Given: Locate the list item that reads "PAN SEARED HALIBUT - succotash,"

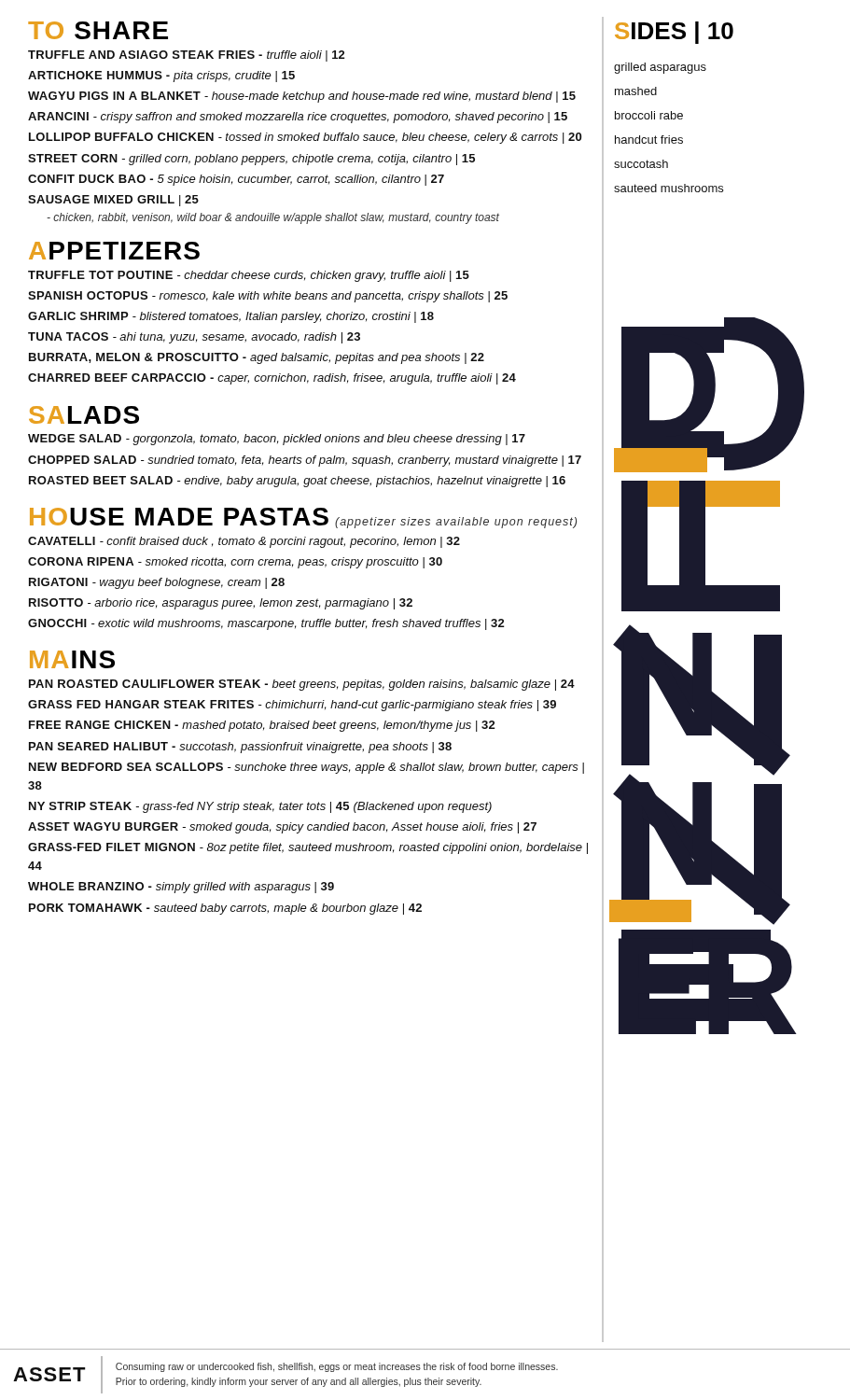Looking at the screenshot, I should coord(240,746).
